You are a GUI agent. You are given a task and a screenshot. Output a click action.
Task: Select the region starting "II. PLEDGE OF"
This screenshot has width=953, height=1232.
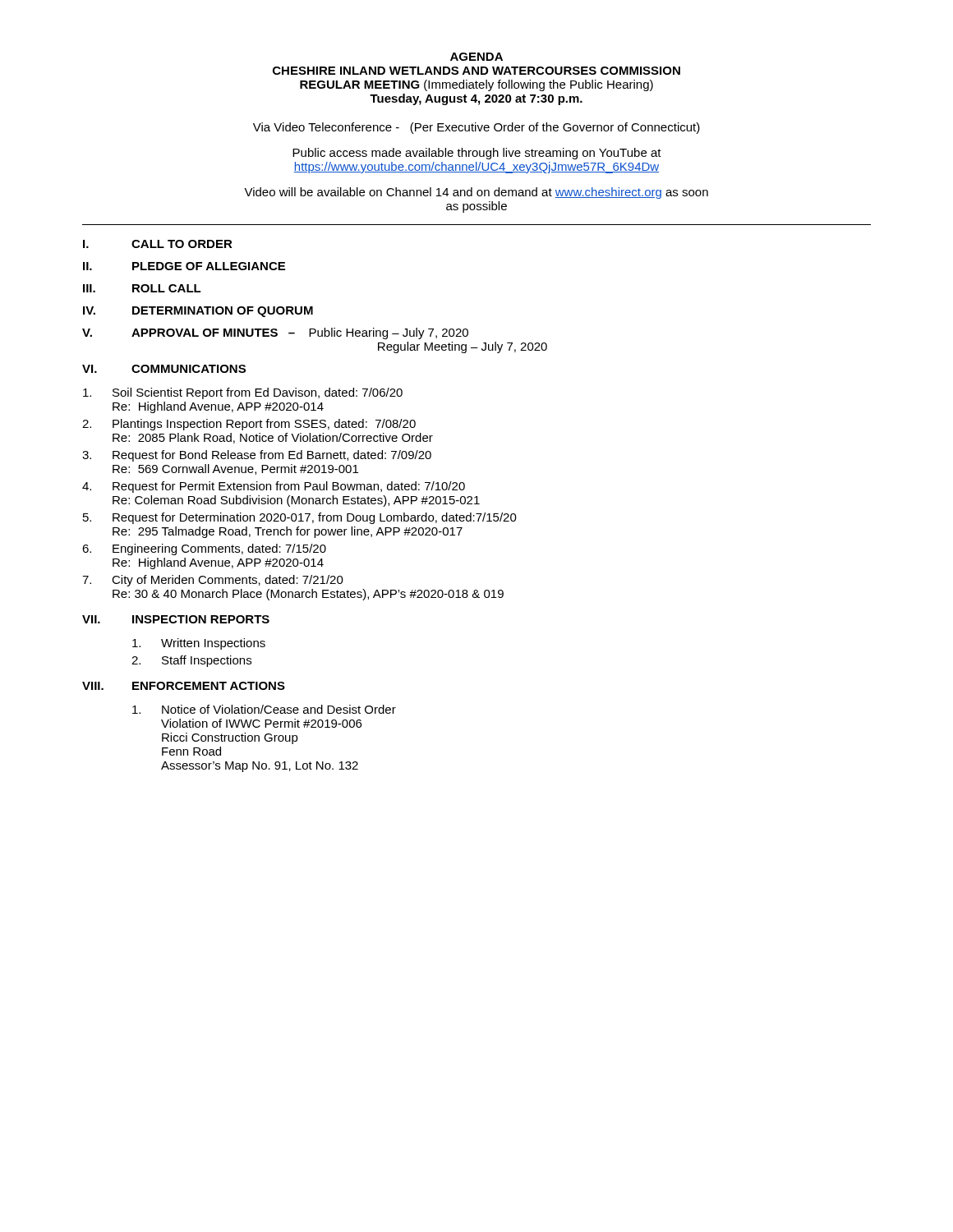[x=184, y=266]
